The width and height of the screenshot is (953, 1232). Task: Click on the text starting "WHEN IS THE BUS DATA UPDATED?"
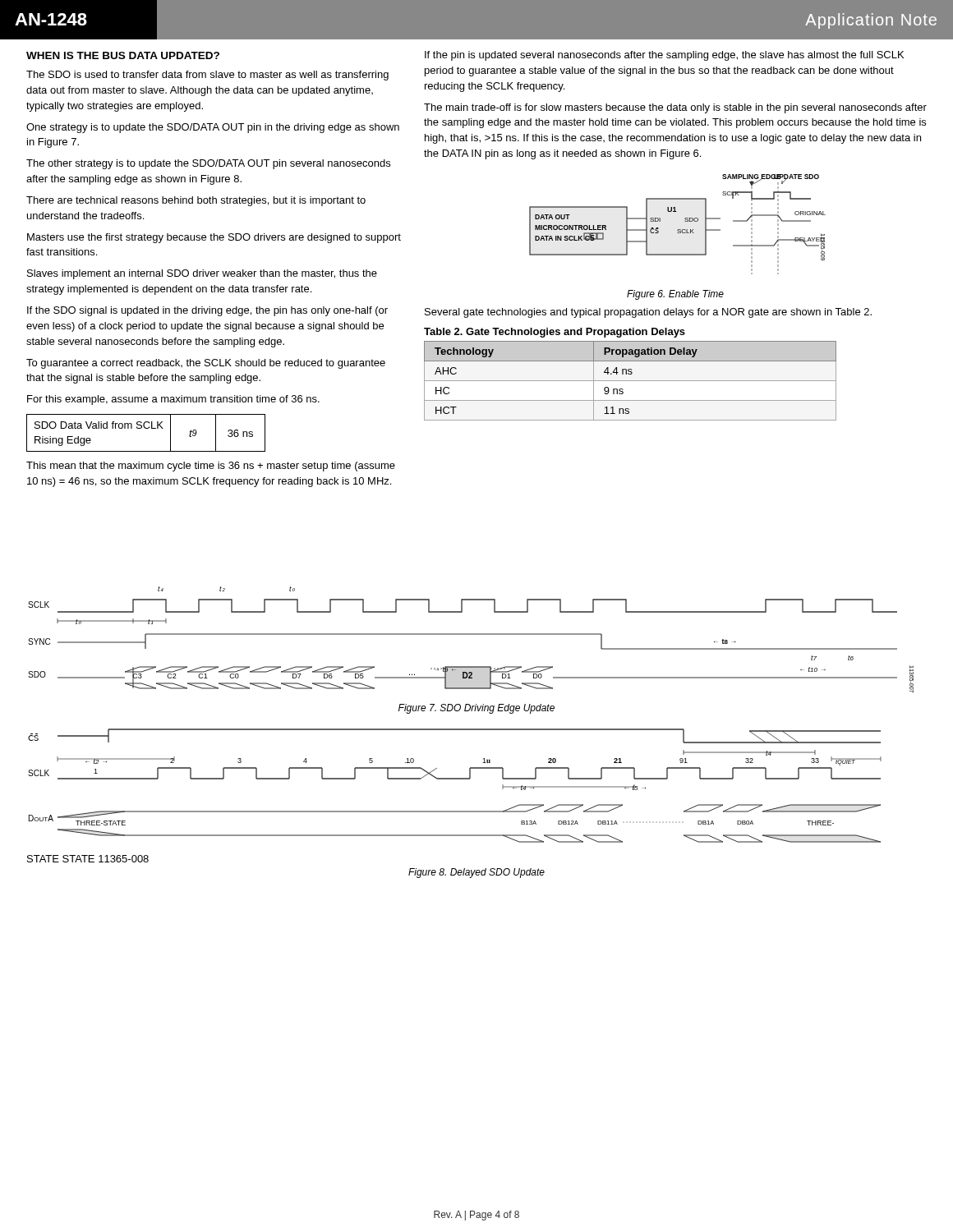[123, 55]
